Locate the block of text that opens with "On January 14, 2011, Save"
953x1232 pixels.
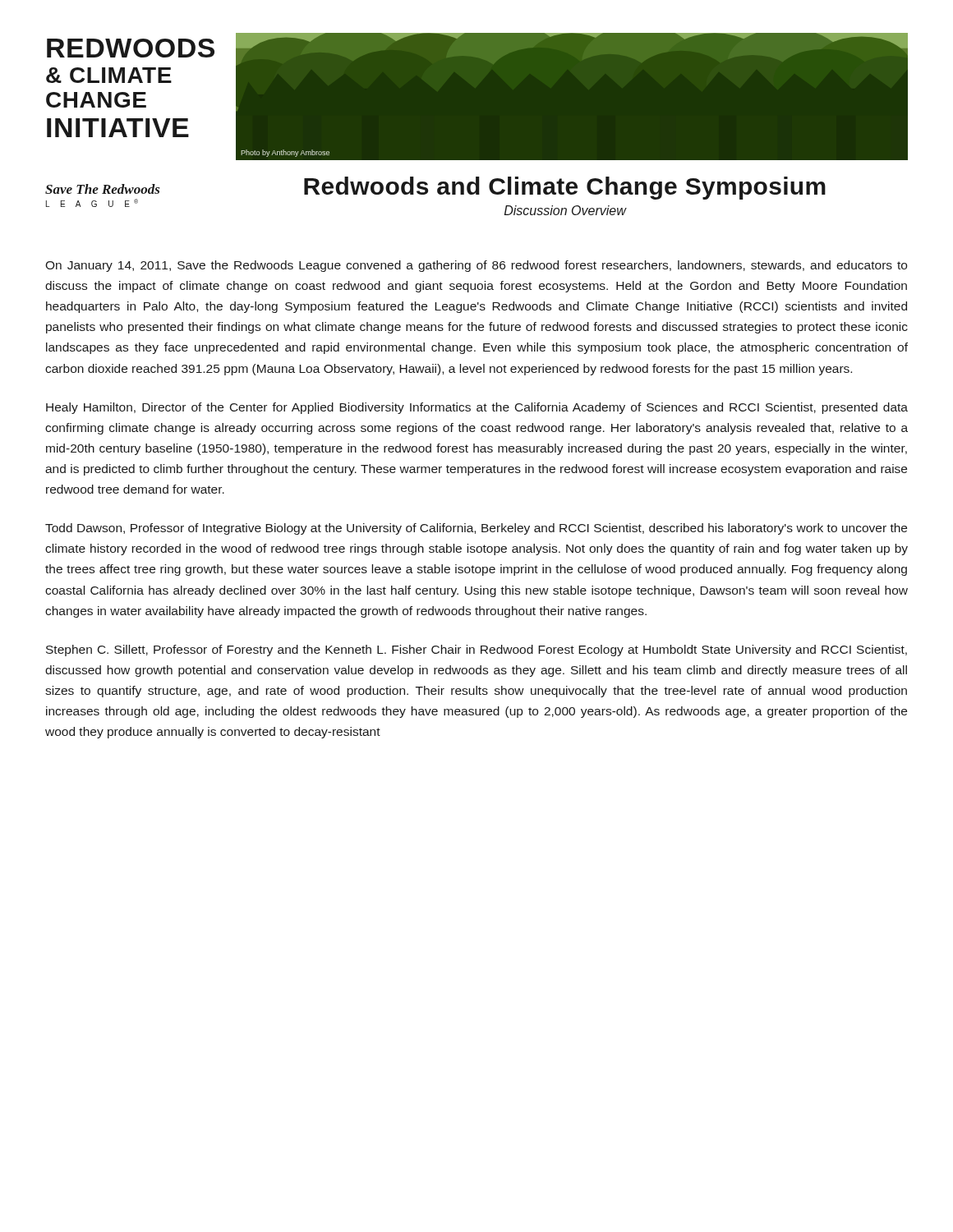476,317
